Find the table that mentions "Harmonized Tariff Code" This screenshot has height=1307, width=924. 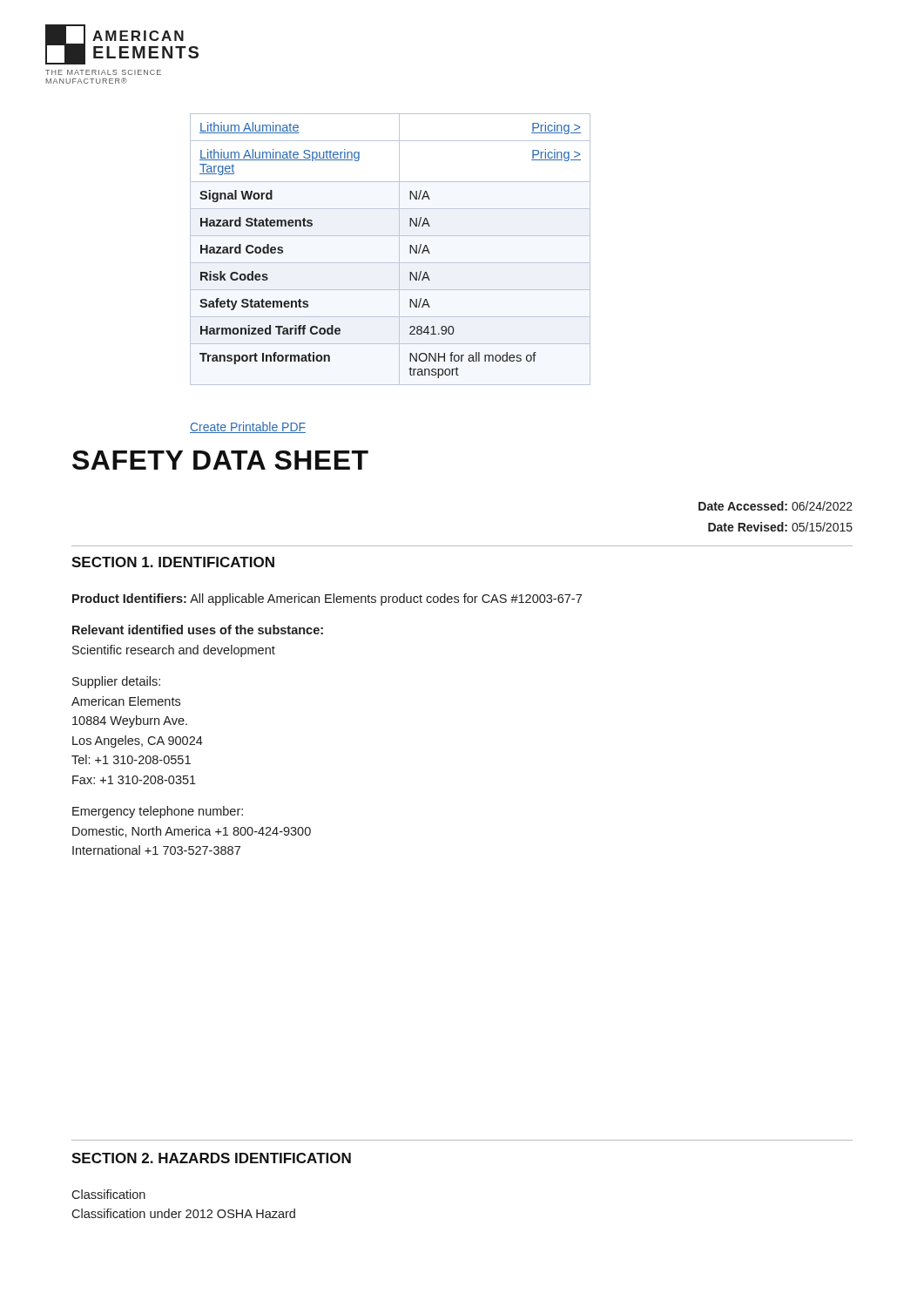pyautogui.click(x=390, y=249)
